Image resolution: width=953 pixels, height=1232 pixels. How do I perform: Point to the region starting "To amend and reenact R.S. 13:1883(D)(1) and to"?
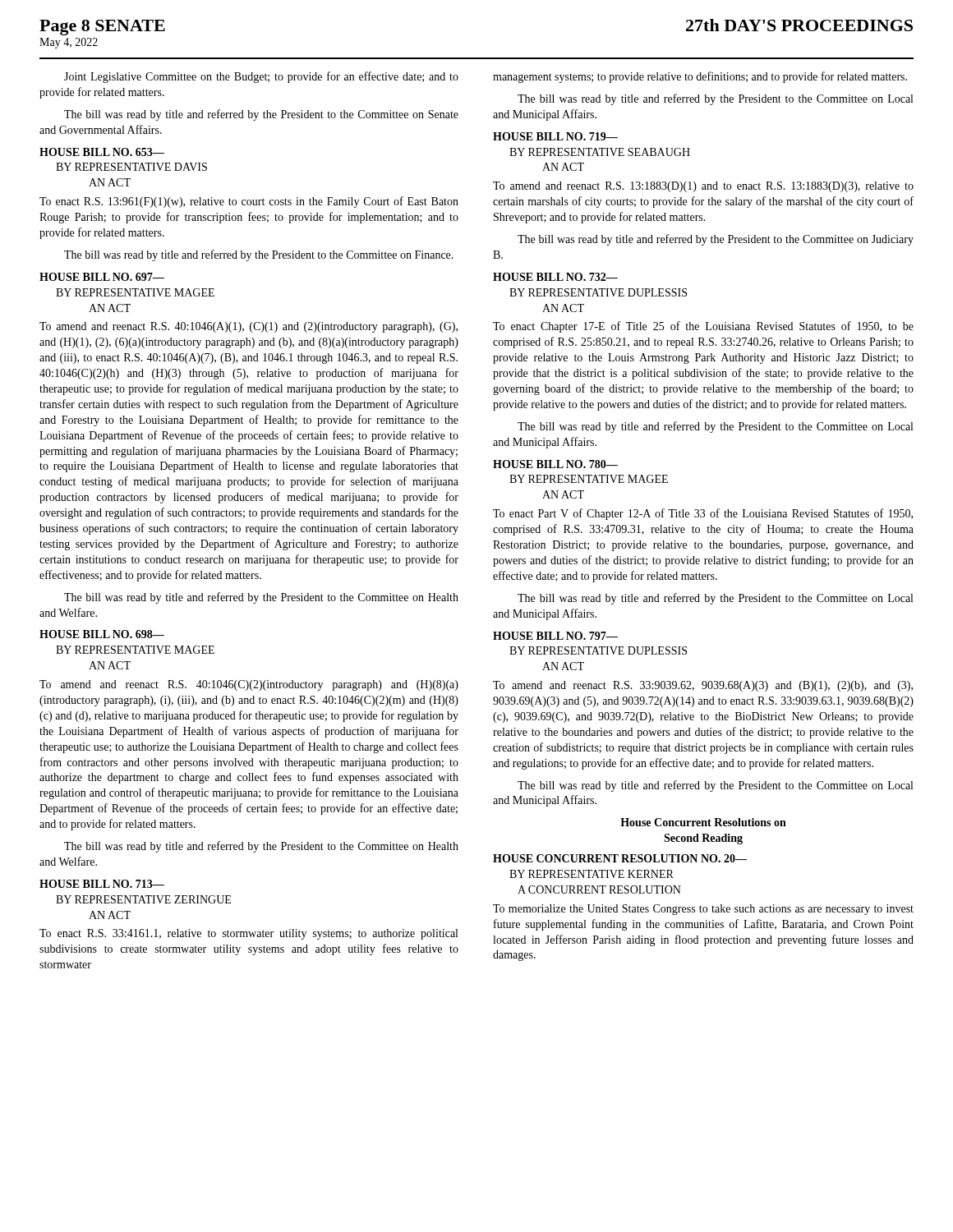pos(703,203)
